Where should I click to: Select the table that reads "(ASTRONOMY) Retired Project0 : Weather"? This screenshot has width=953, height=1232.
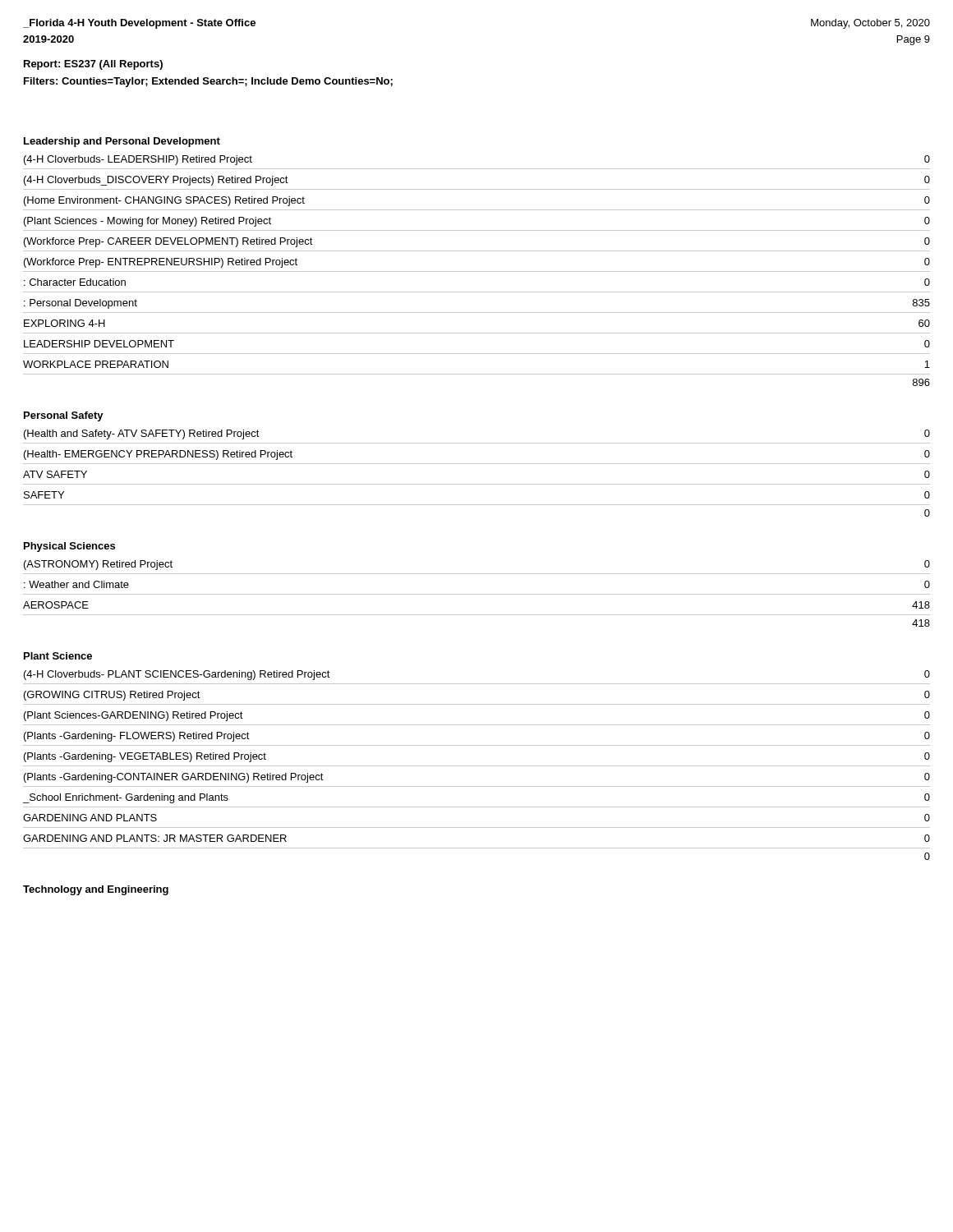point(476,594)
